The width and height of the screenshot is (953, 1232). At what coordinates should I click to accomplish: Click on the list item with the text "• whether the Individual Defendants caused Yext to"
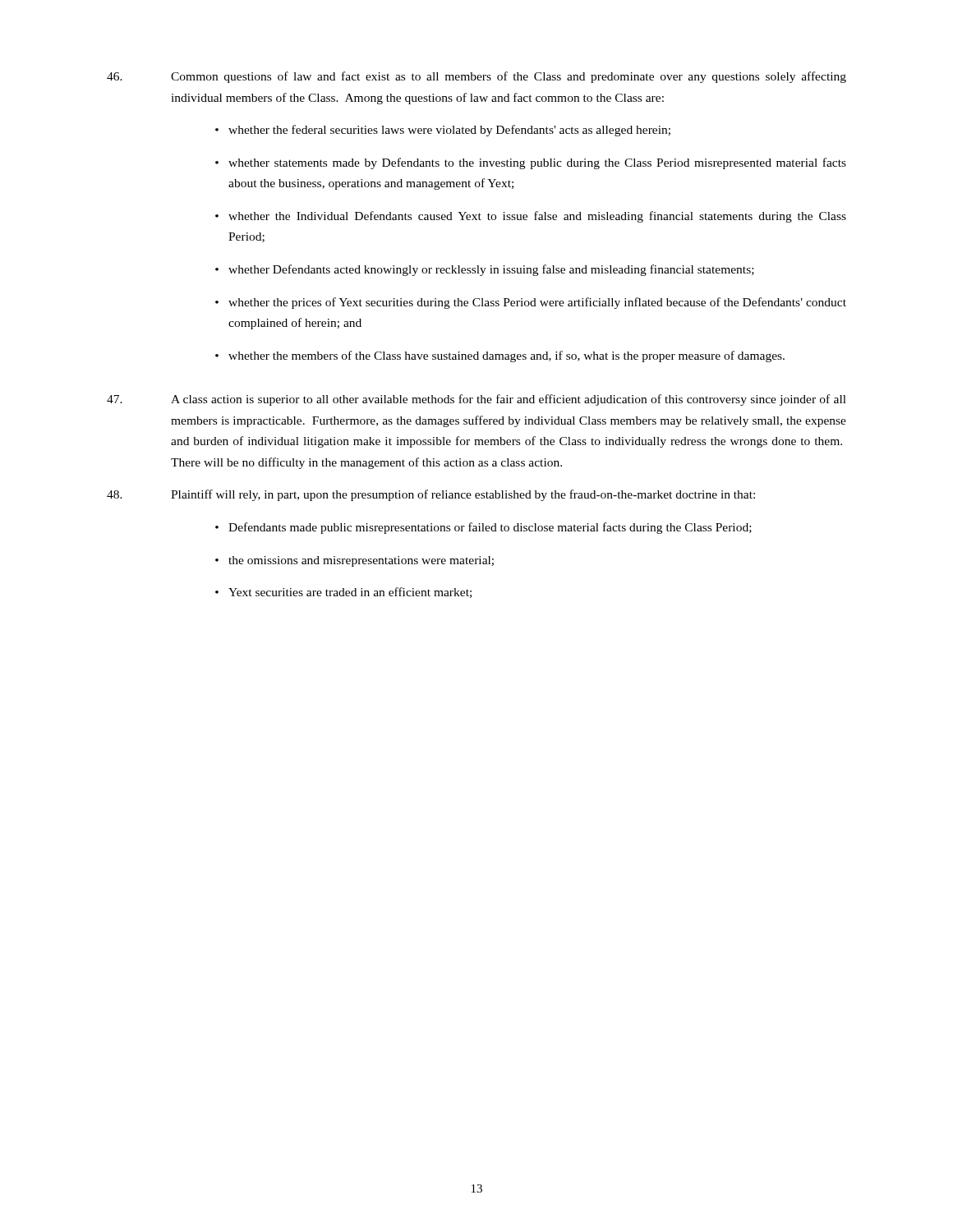526,226
